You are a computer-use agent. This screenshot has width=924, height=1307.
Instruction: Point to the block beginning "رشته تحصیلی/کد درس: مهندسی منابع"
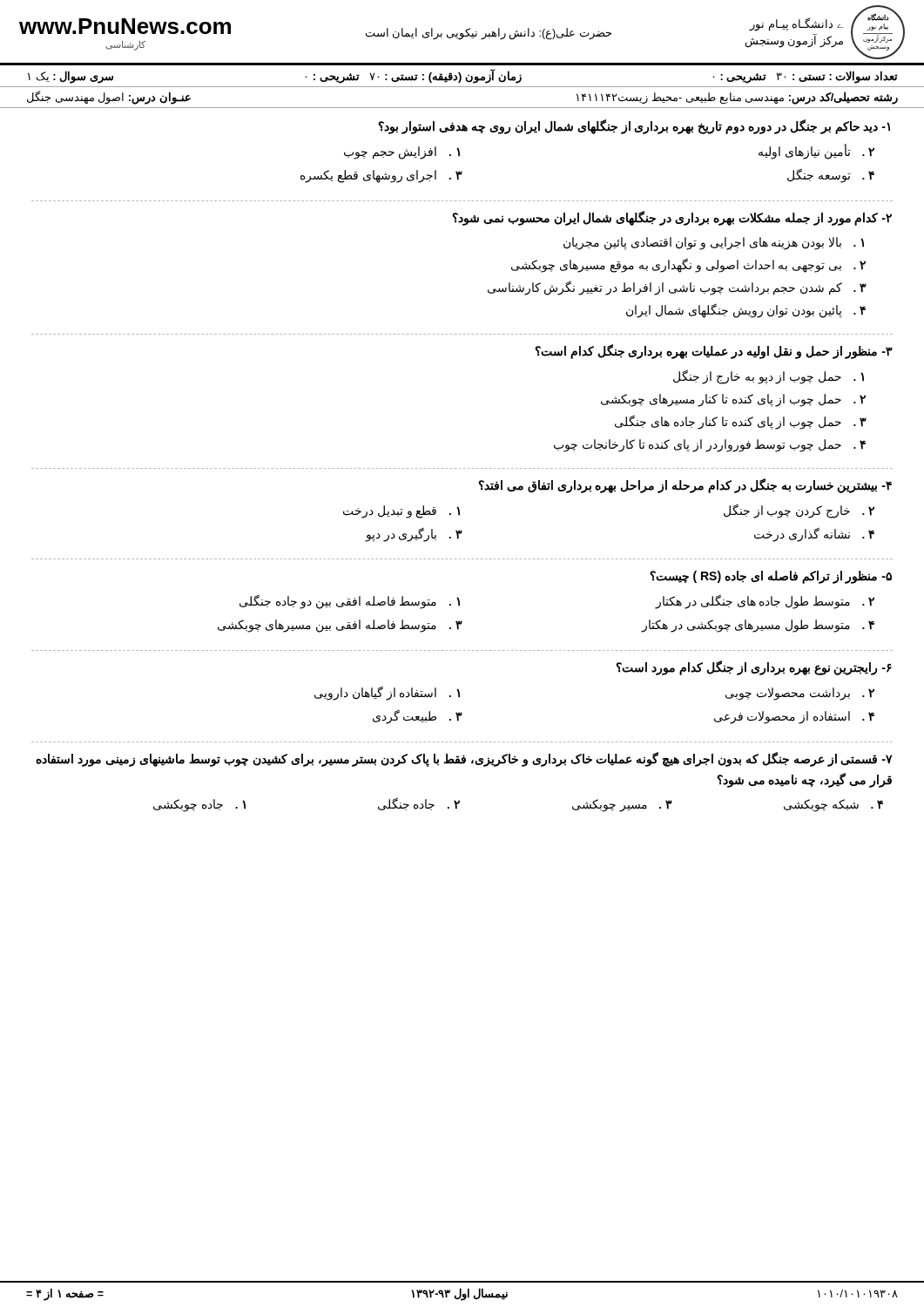[x=462, y=97]
